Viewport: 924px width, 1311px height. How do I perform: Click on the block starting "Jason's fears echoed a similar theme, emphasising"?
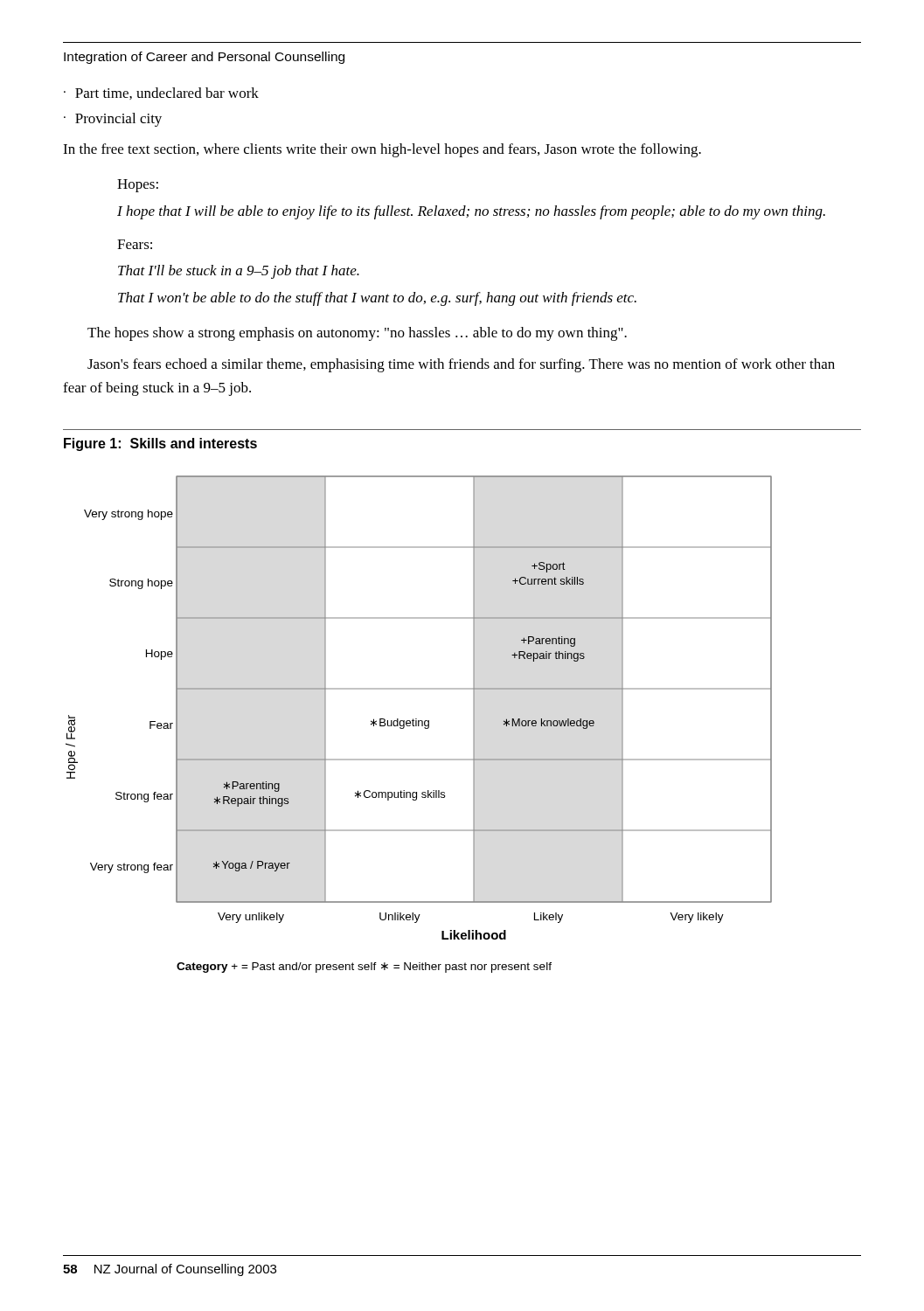449,376
